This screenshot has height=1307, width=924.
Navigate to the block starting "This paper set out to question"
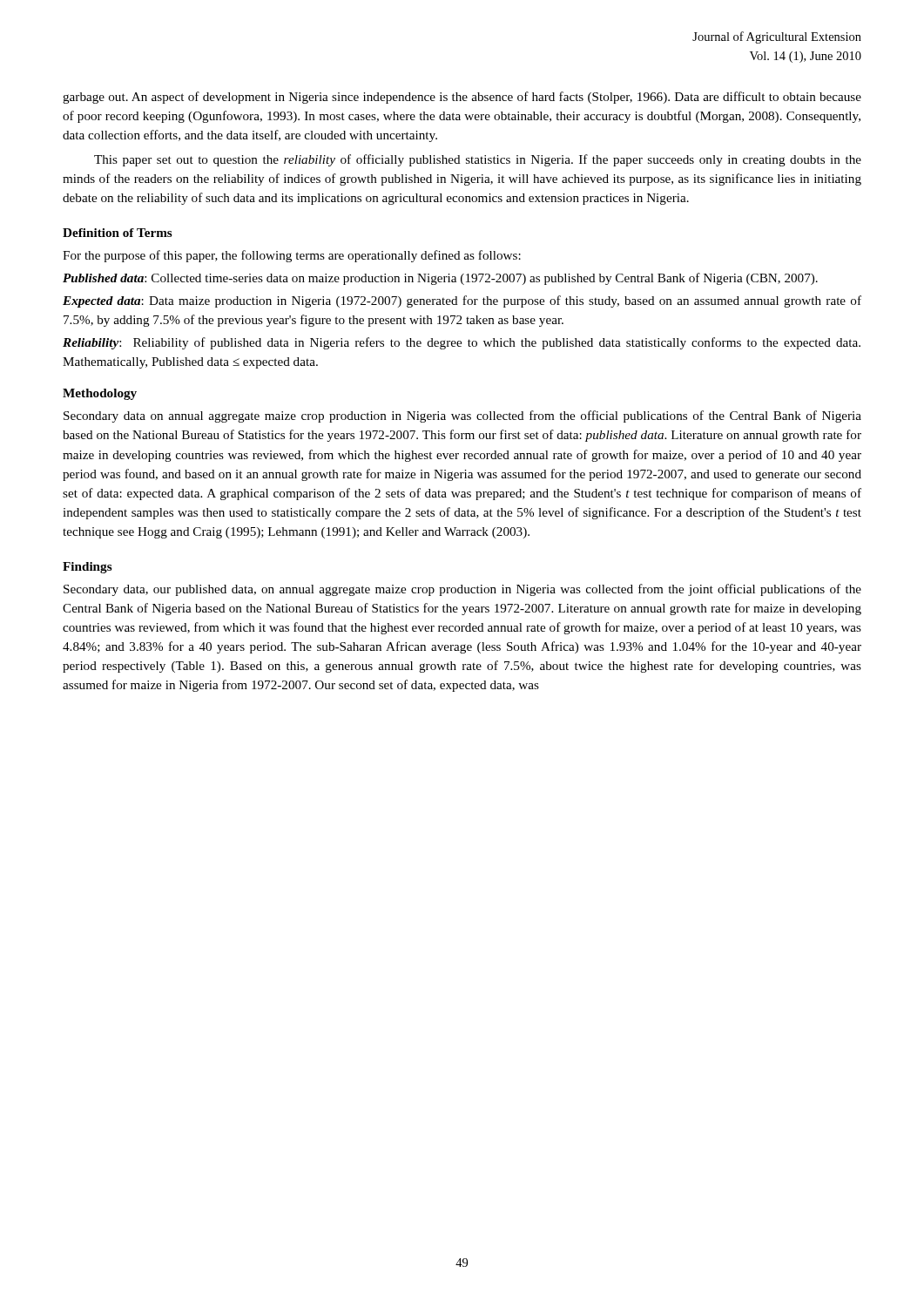coord(462,179)
